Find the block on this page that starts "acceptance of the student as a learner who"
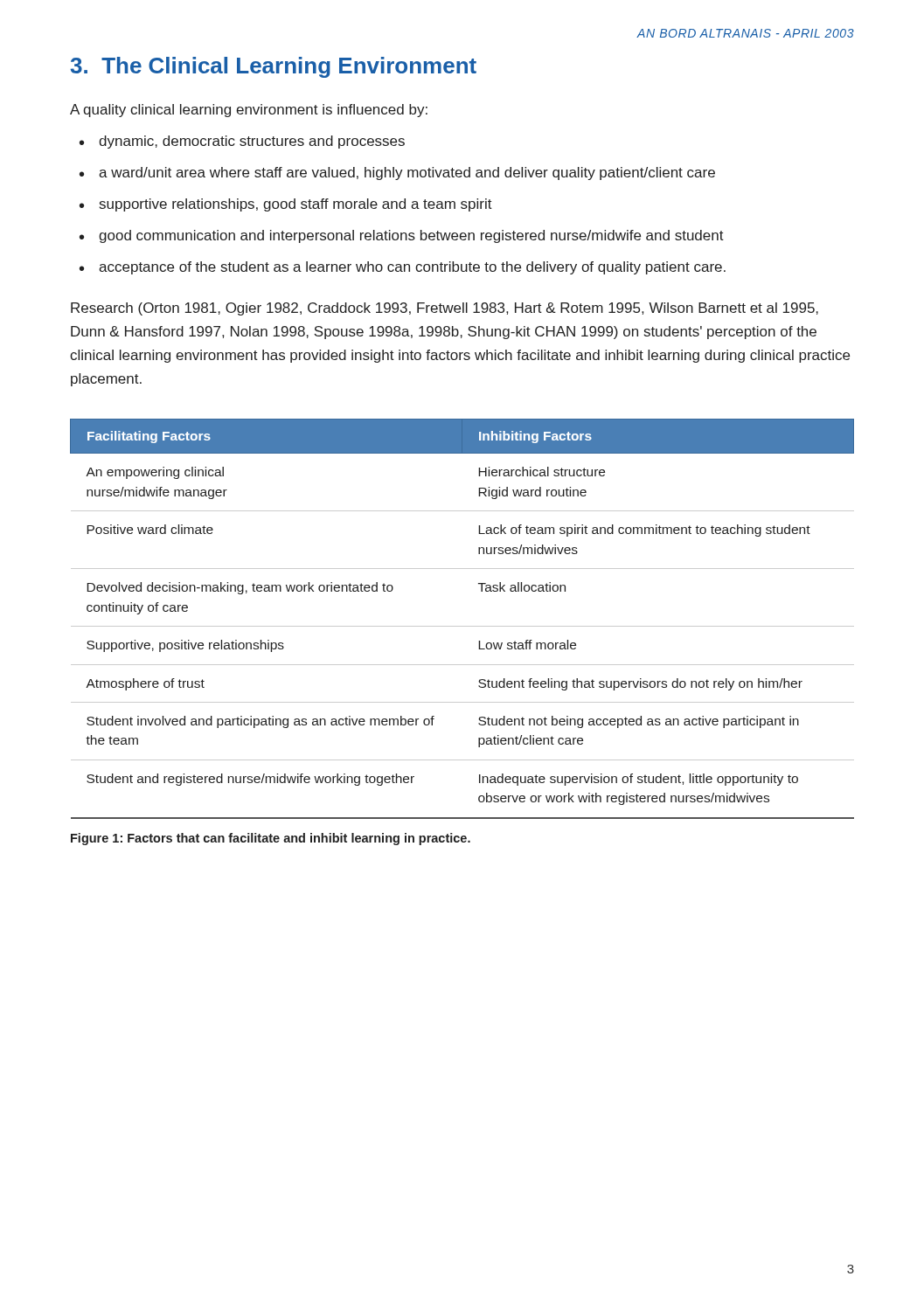The image size is (924, 1311). (x=413, y=267)
